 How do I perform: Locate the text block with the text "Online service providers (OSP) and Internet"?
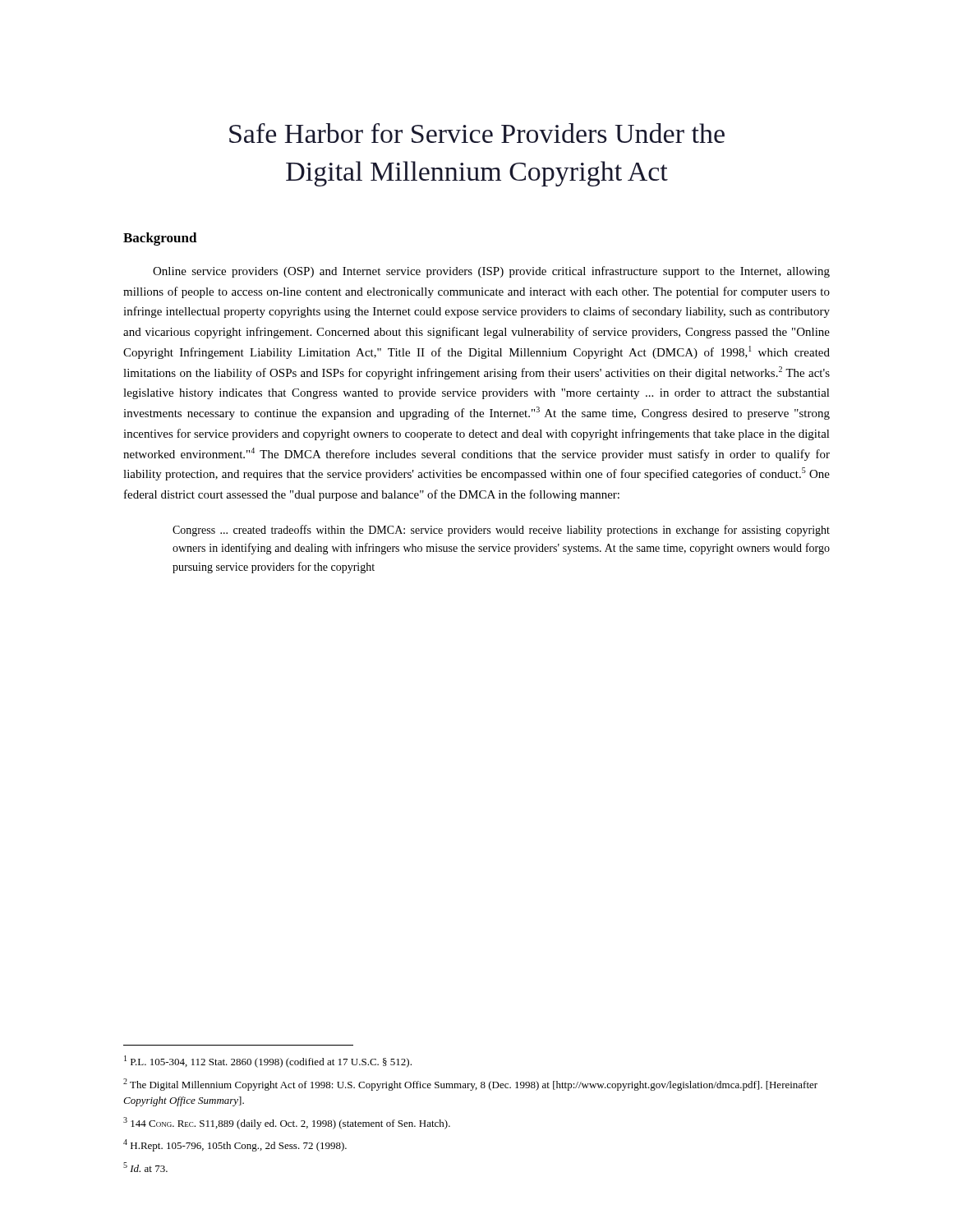click(x=476, y=383)
